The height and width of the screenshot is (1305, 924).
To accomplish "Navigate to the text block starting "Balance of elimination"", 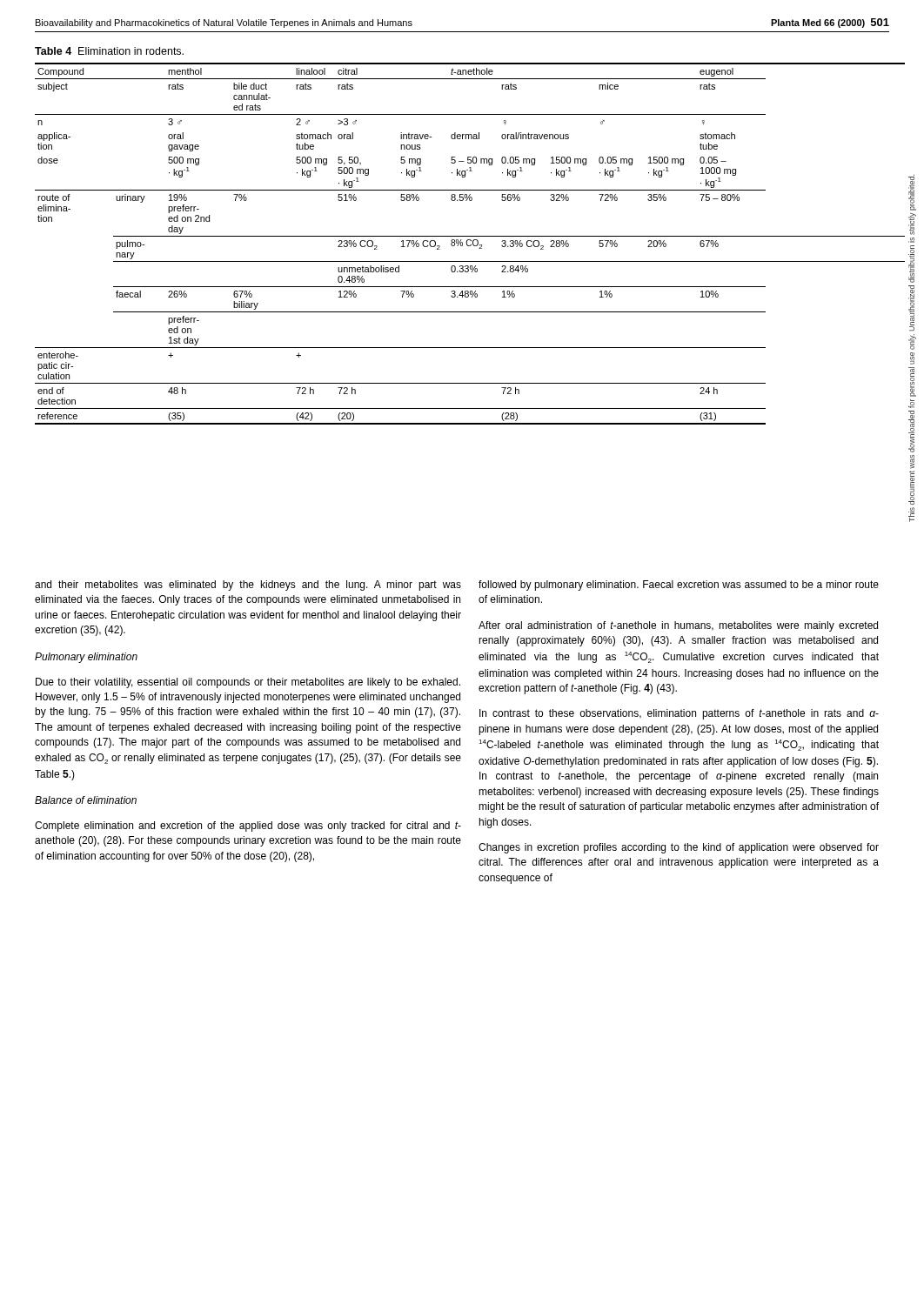I will click(86, 800).
